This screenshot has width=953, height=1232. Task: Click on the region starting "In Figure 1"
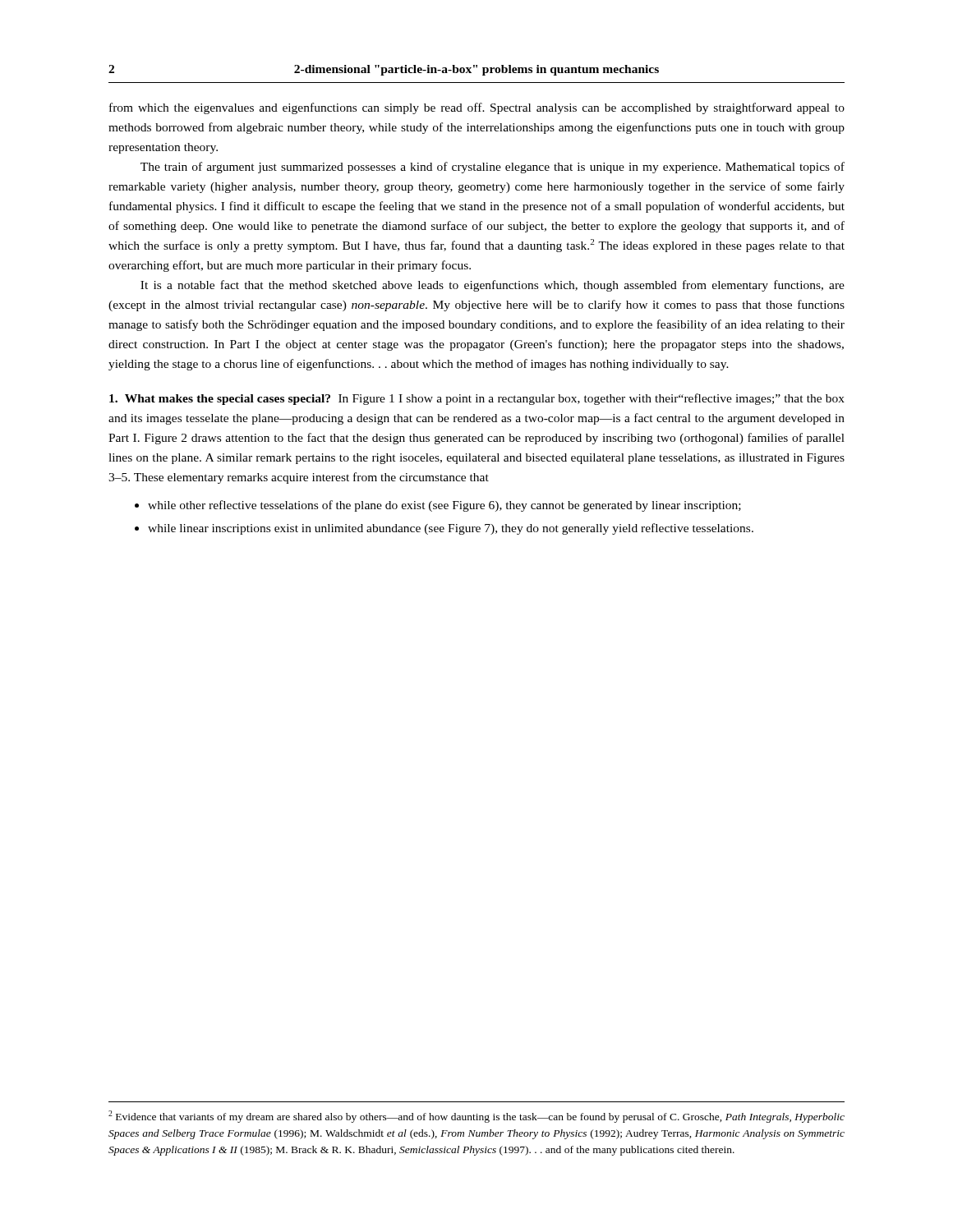pyautogui.click(x=476, y=438)
